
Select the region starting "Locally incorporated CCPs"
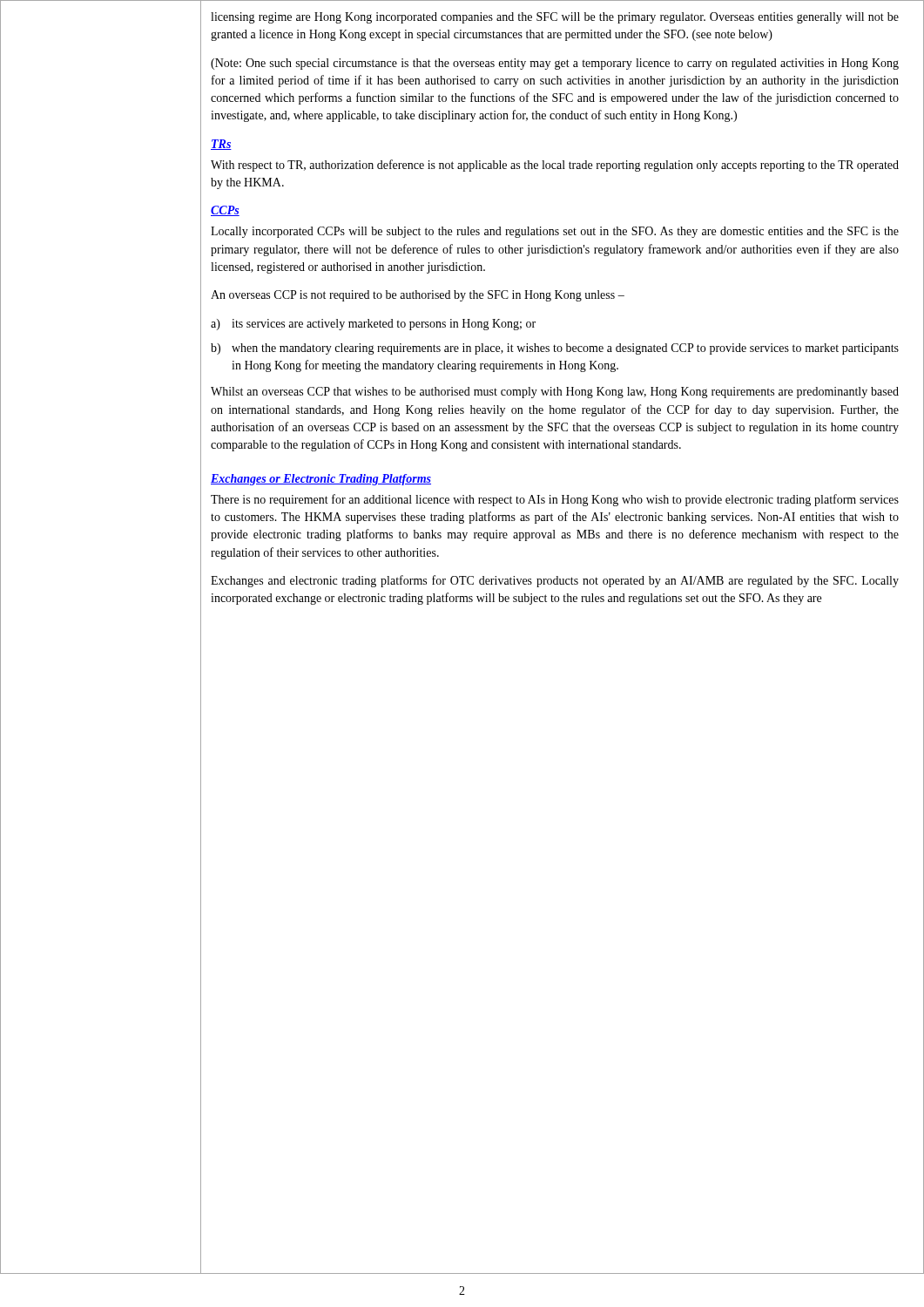(555, 249)
